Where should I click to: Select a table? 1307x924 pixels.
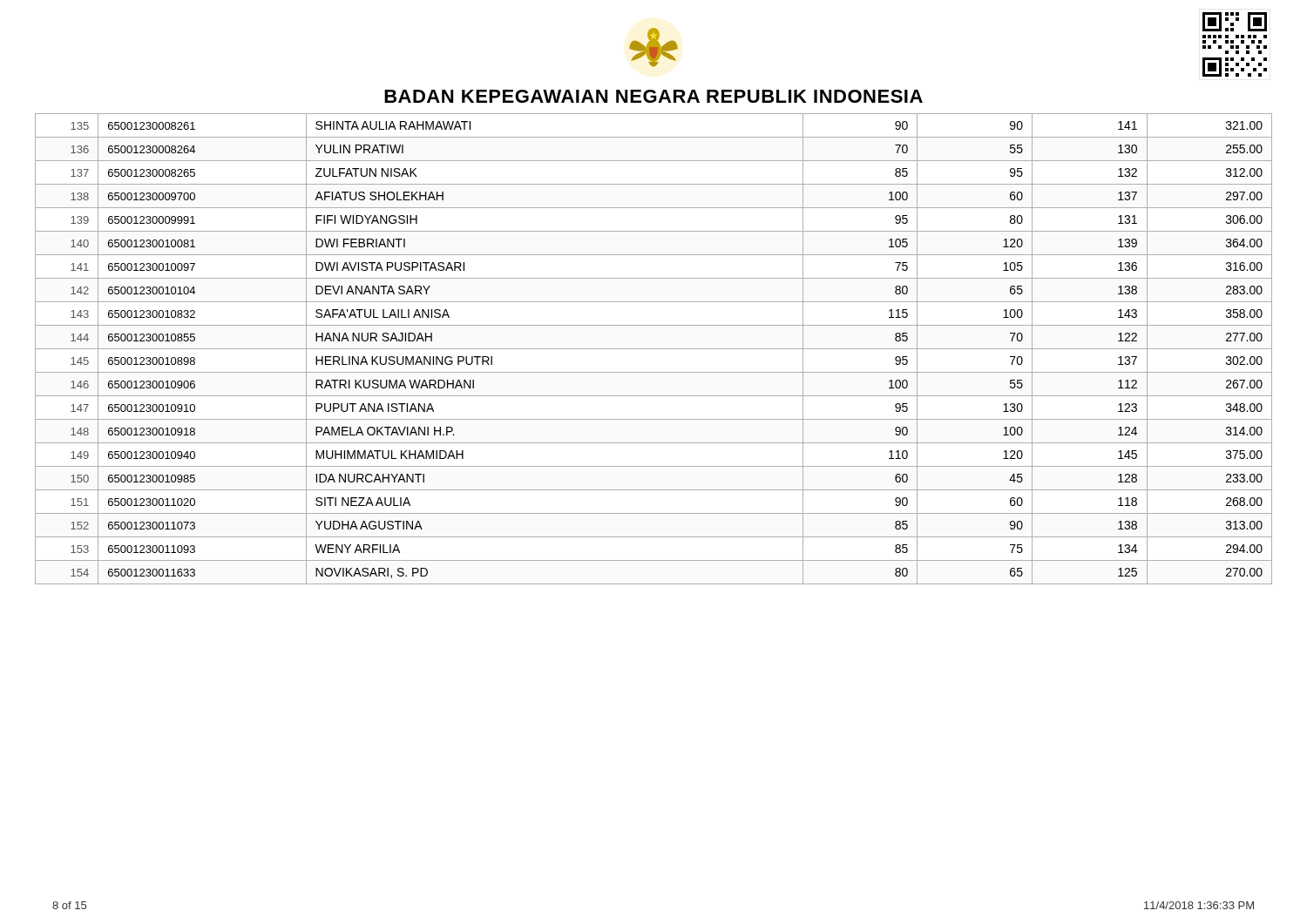654,349
